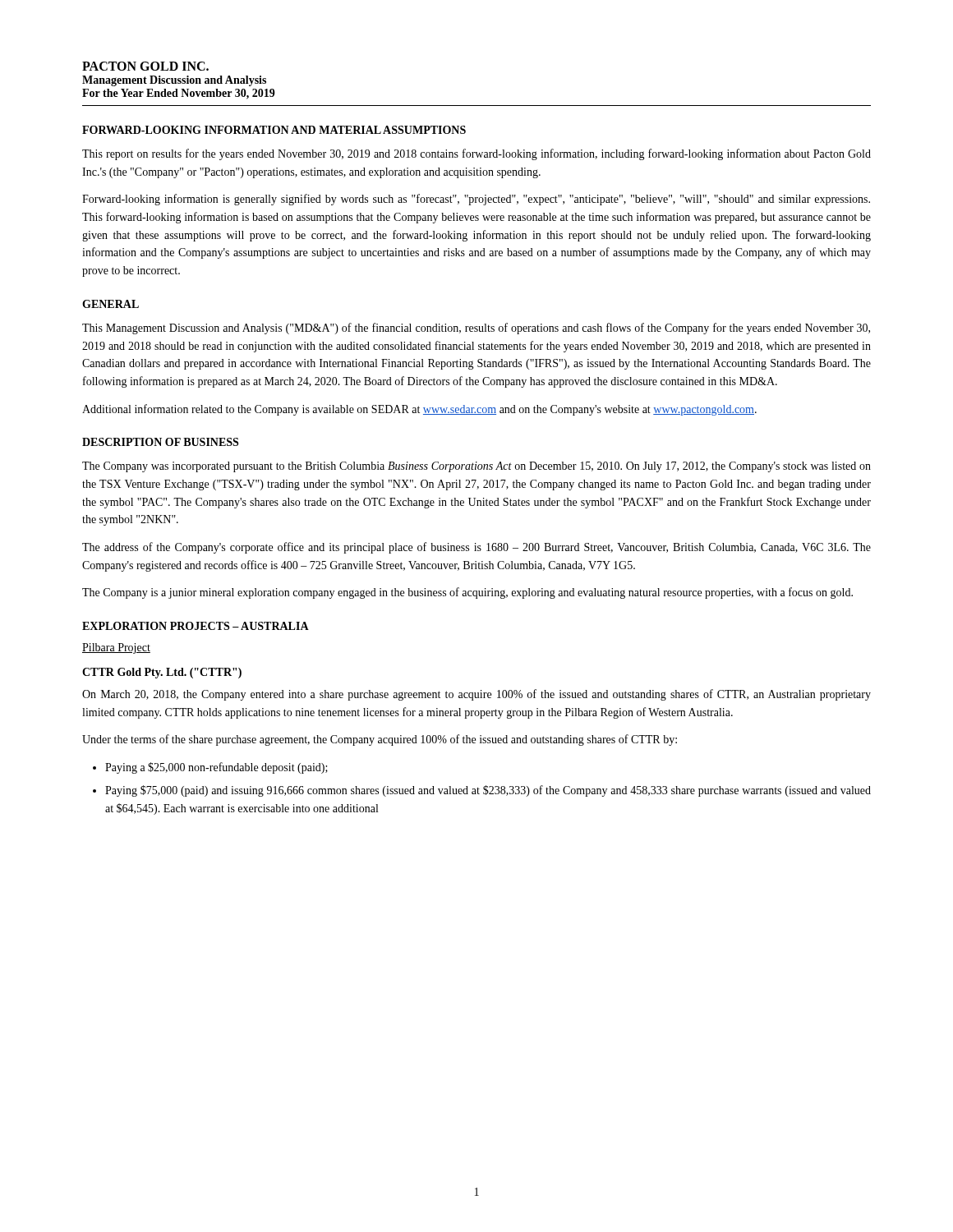The image size is (953, 1232).
Task: Locate the region starting "EXPLORATION PROJECTS – AUSTRALIA"
Action: pyautogui.click(x=195, y=626)
